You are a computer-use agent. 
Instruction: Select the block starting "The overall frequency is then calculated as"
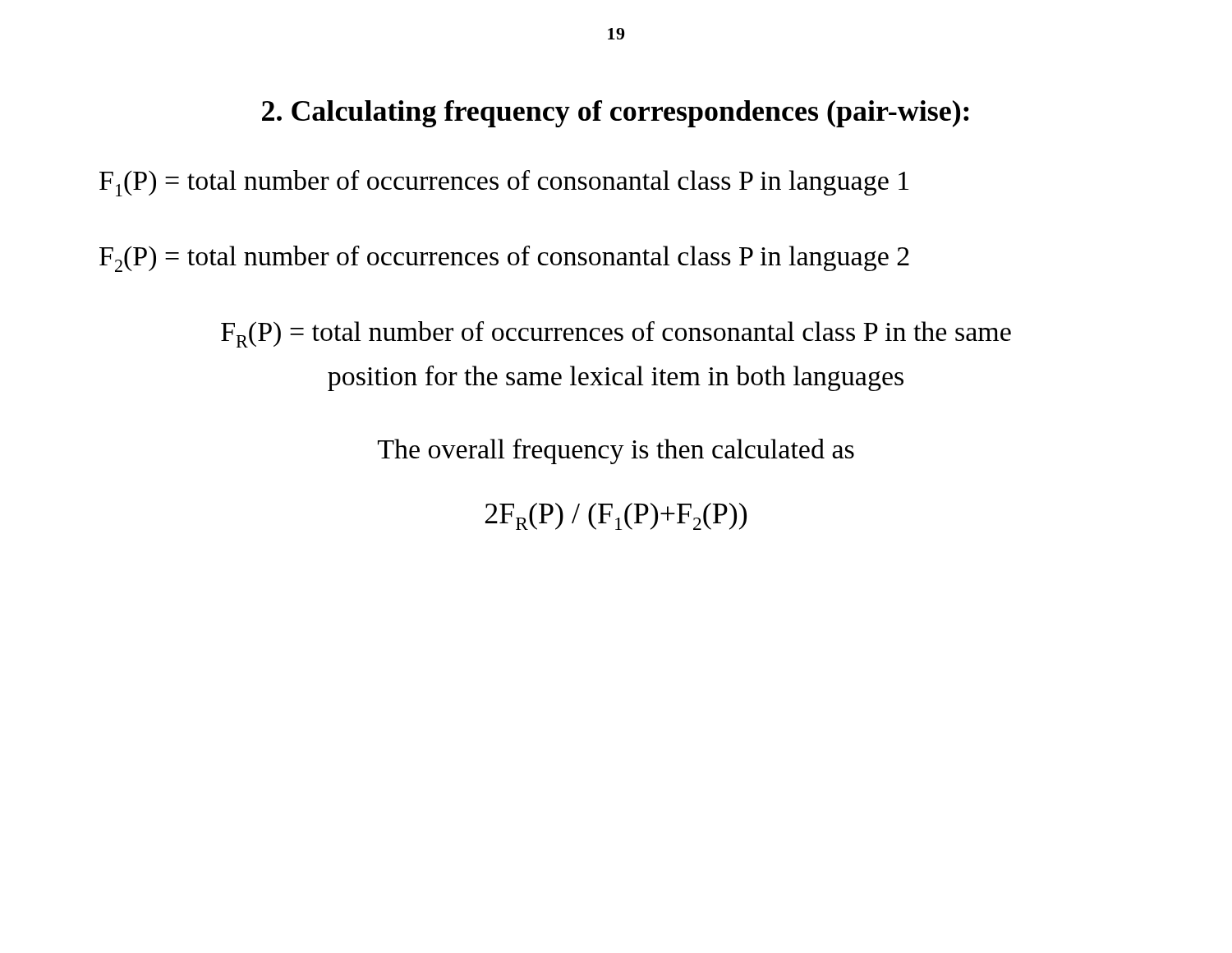[616, 449]
